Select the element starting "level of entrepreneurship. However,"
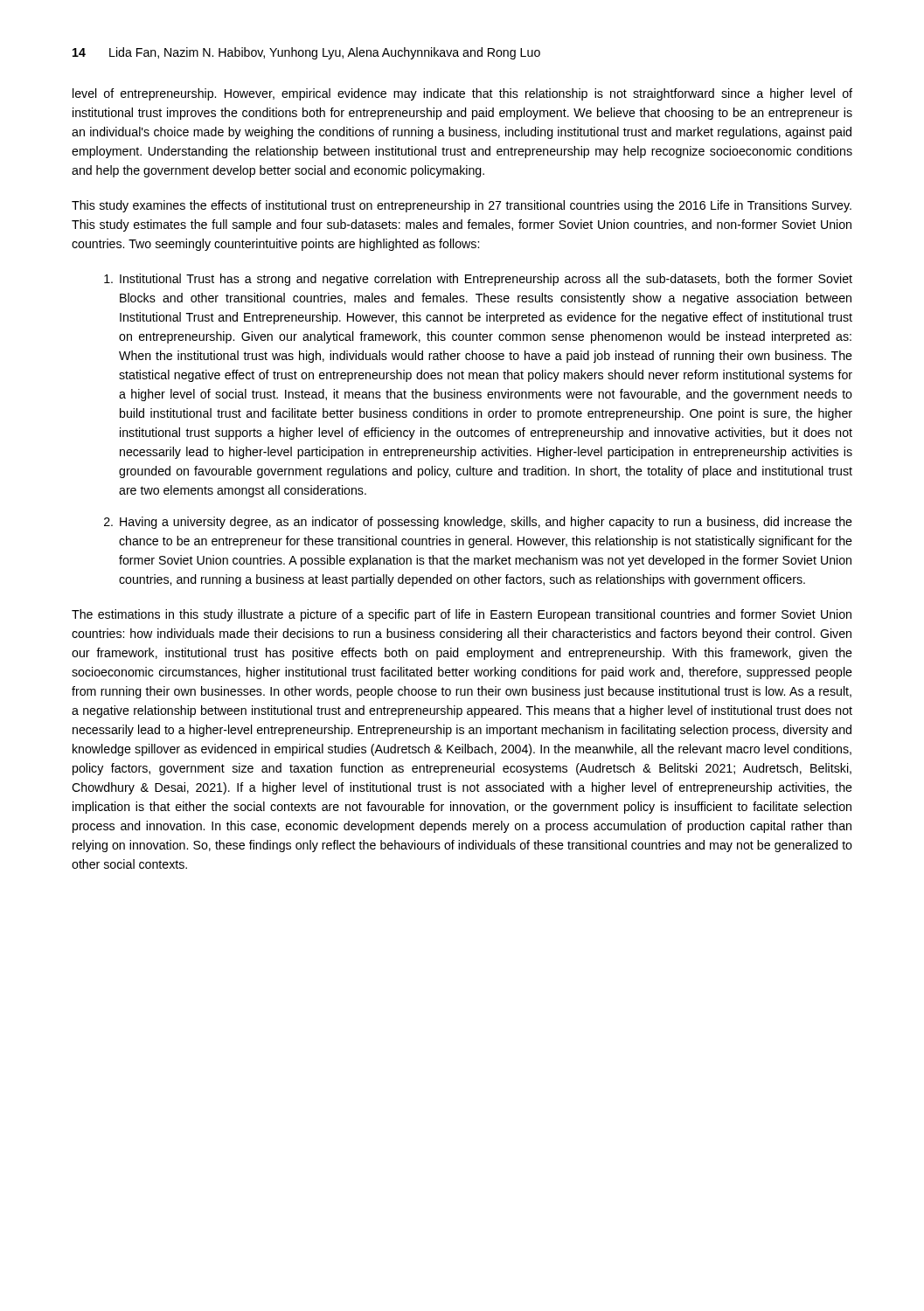Viewport: 924px width, 1311px height. (462, 132)
